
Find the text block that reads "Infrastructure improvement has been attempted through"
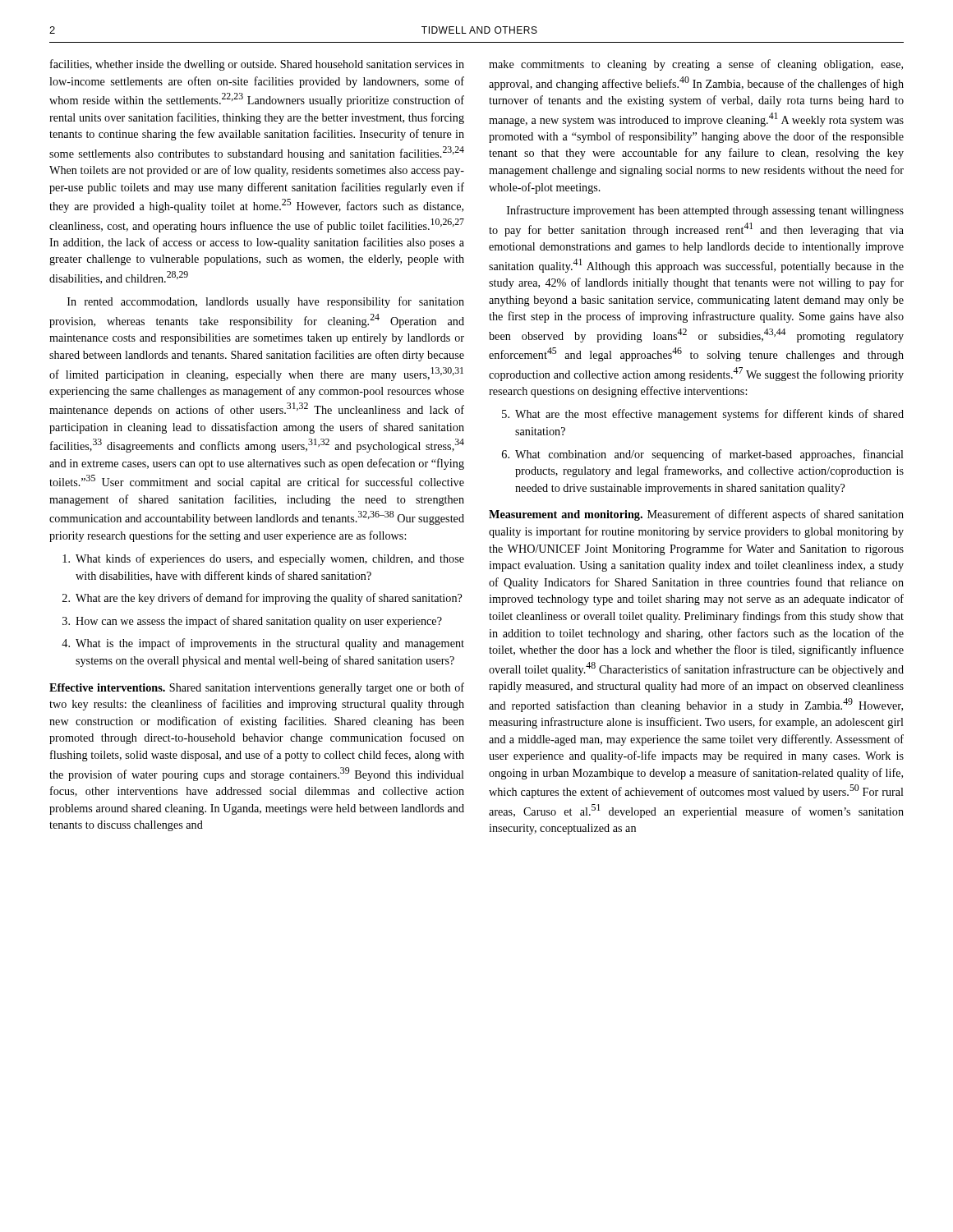tap(696, 301)
